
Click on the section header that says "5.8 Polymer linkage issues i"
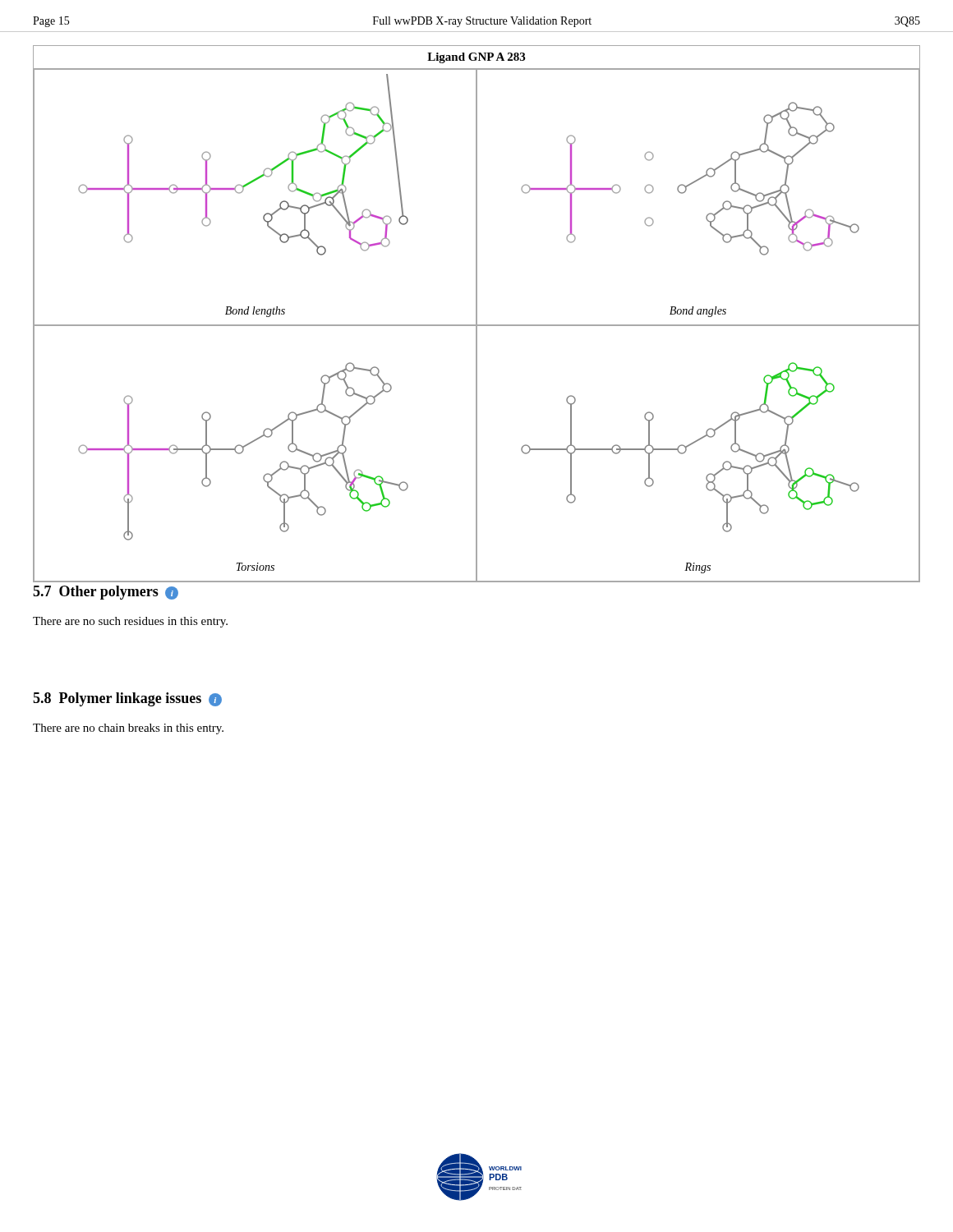[x=127, y=698]
